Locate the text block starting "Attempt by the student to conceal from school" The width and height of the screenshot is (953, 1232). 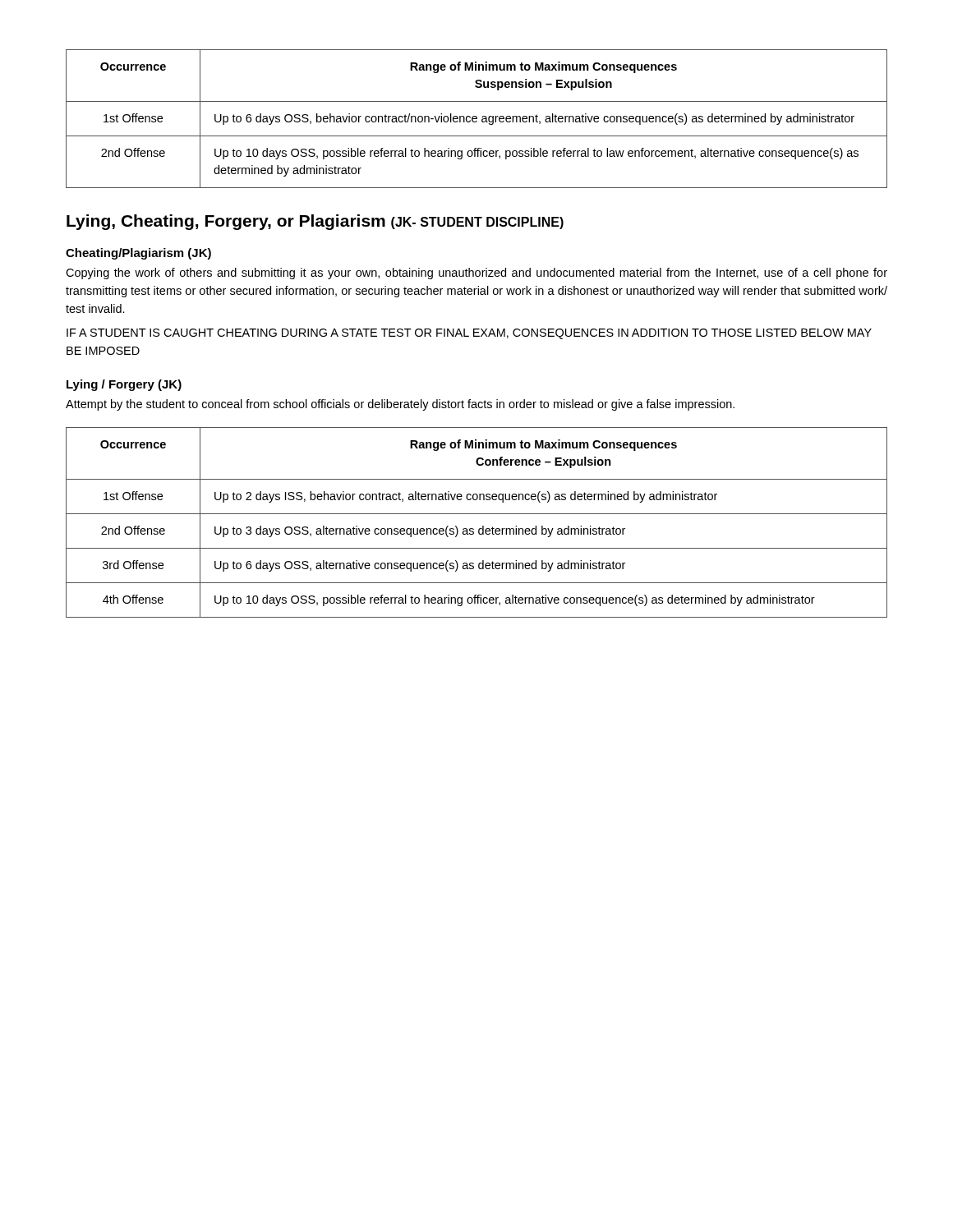point(401,404)
